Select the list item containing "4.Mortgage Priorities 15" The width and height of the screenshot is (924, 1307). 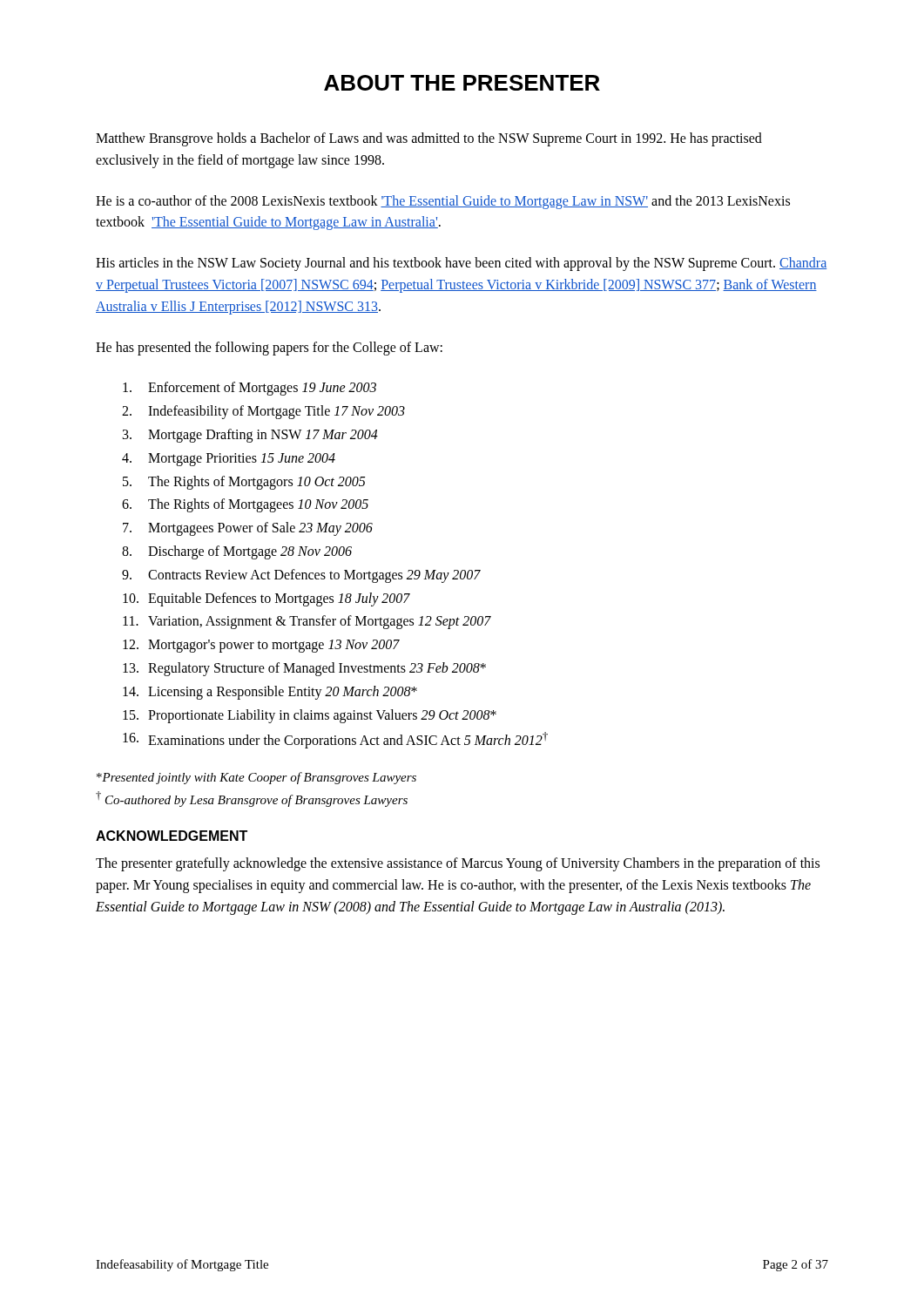229,460
